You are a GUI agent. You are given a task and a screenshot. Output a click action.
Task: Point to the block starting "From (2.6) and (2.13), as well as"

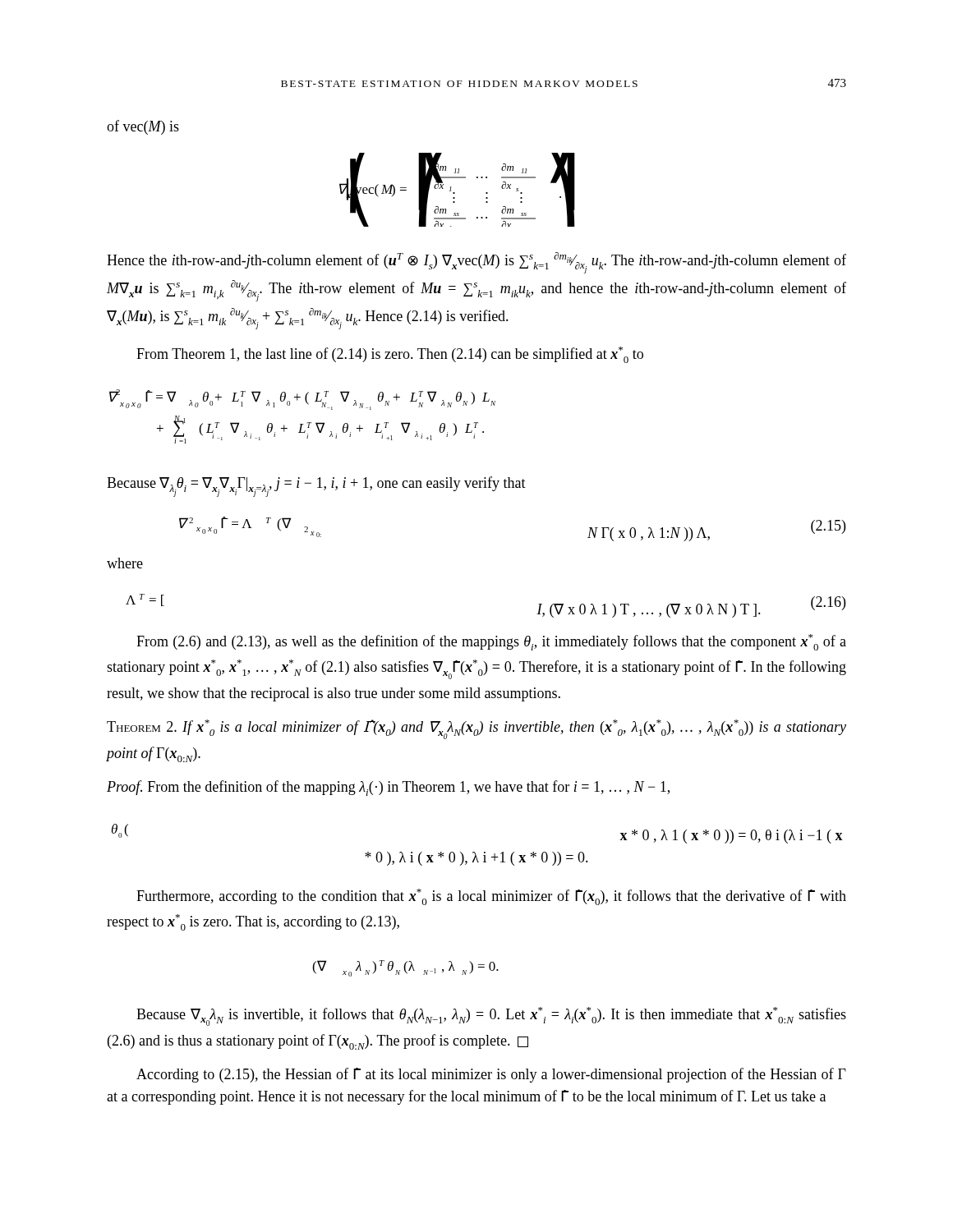pos(476,666)
